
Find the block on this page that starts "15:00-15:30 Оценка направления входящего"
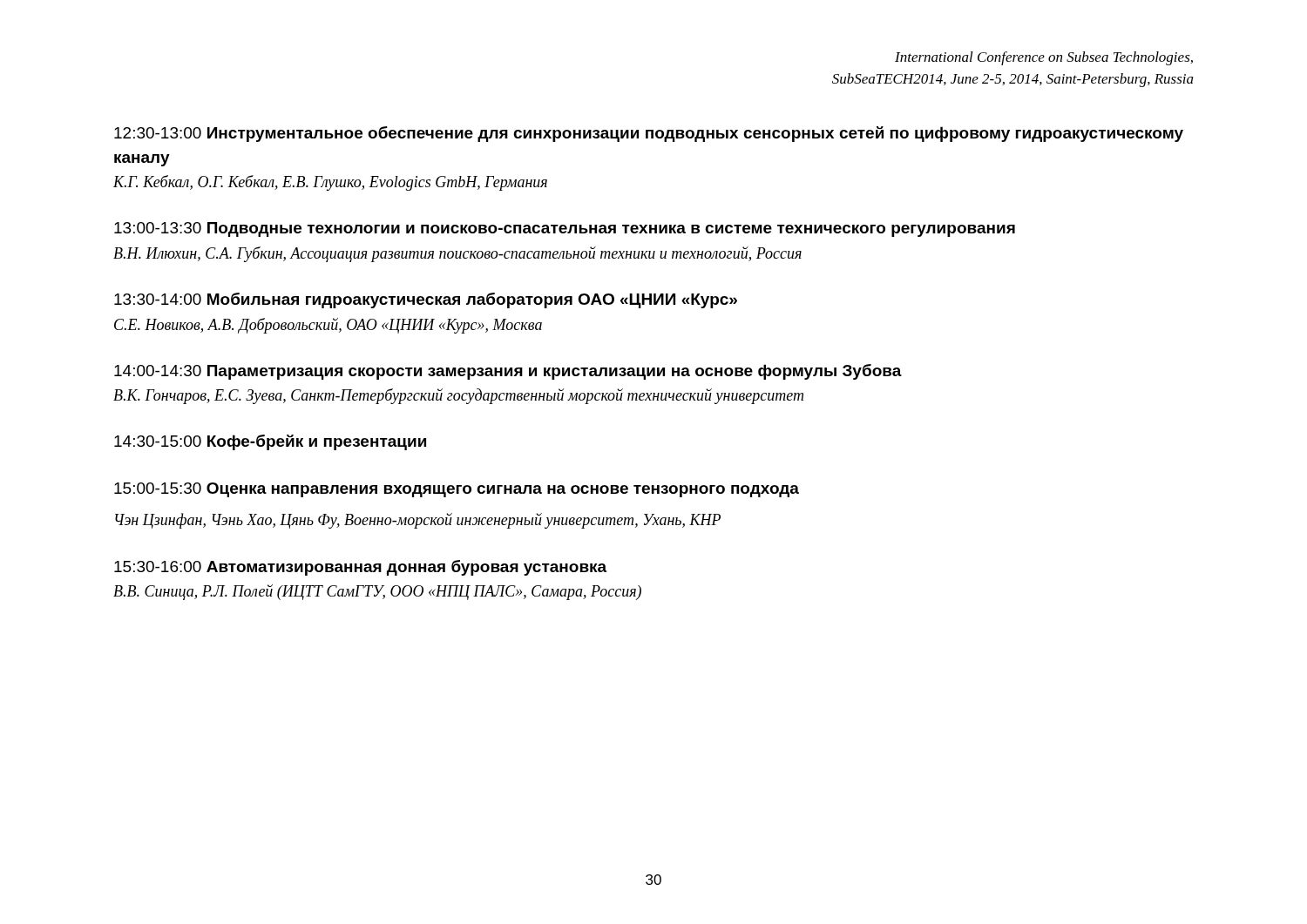coord(654,504)
